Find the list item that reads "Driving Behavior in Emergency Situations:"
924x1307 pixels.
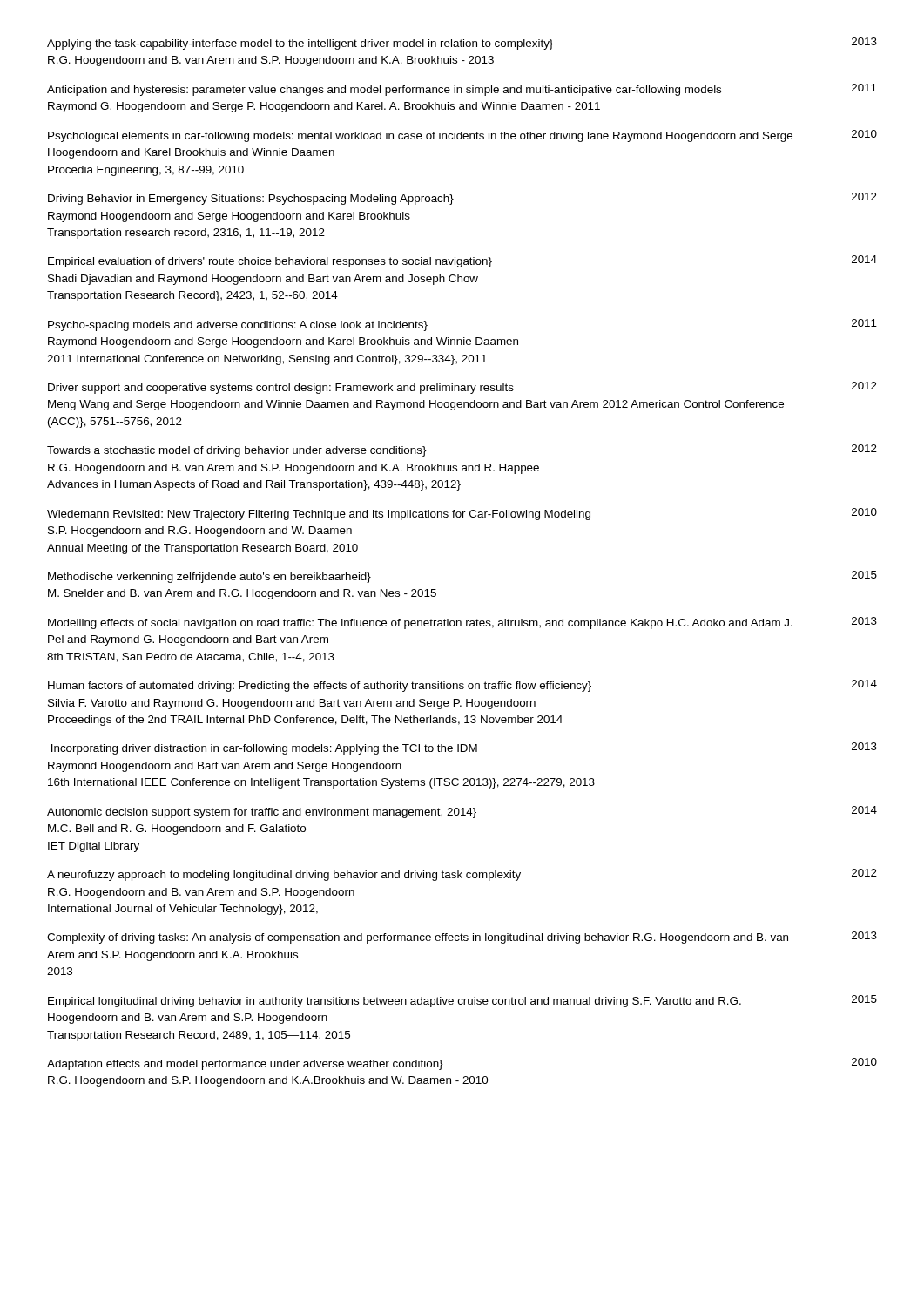pos(251,198)
